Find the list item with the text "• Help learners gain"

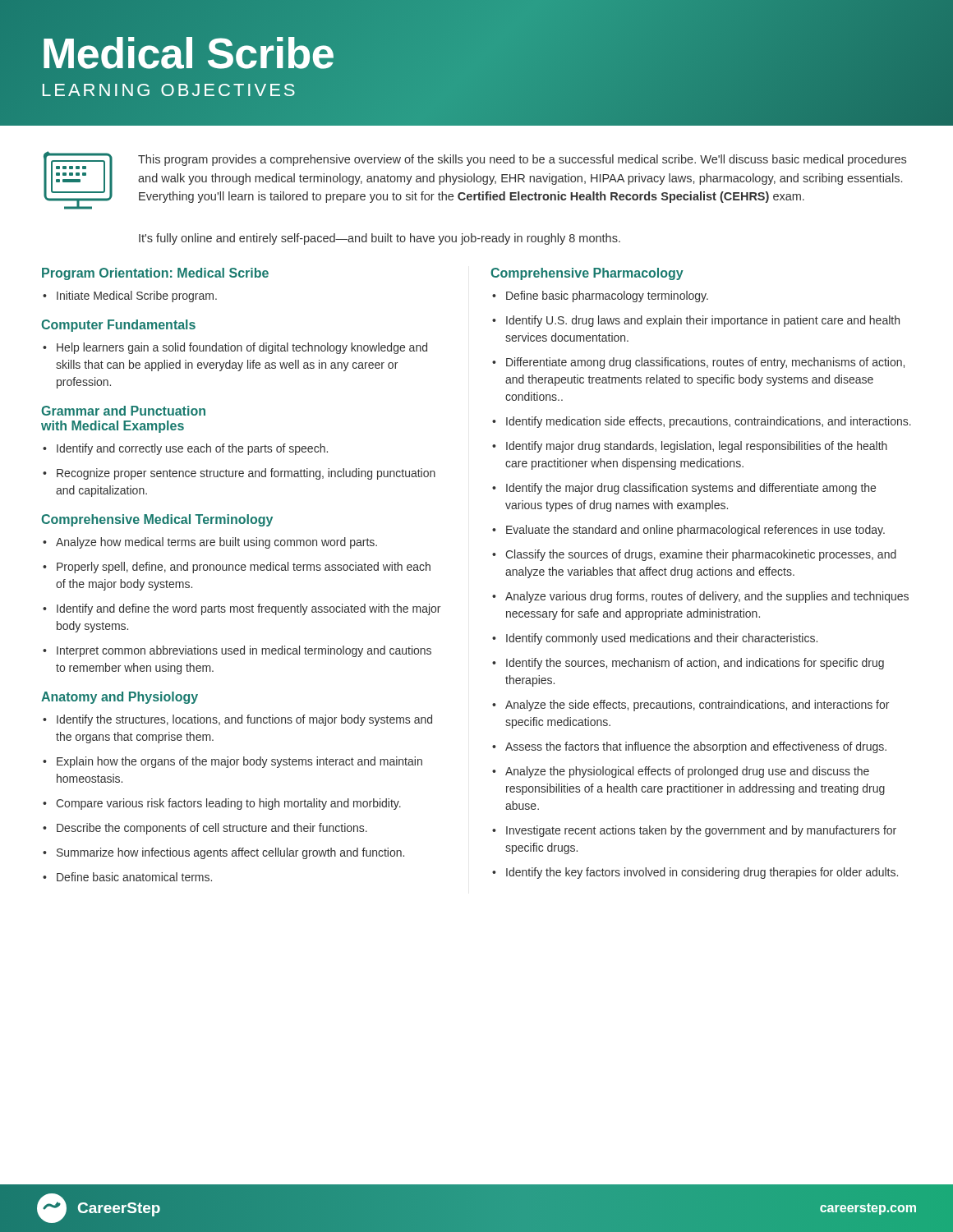235,363
